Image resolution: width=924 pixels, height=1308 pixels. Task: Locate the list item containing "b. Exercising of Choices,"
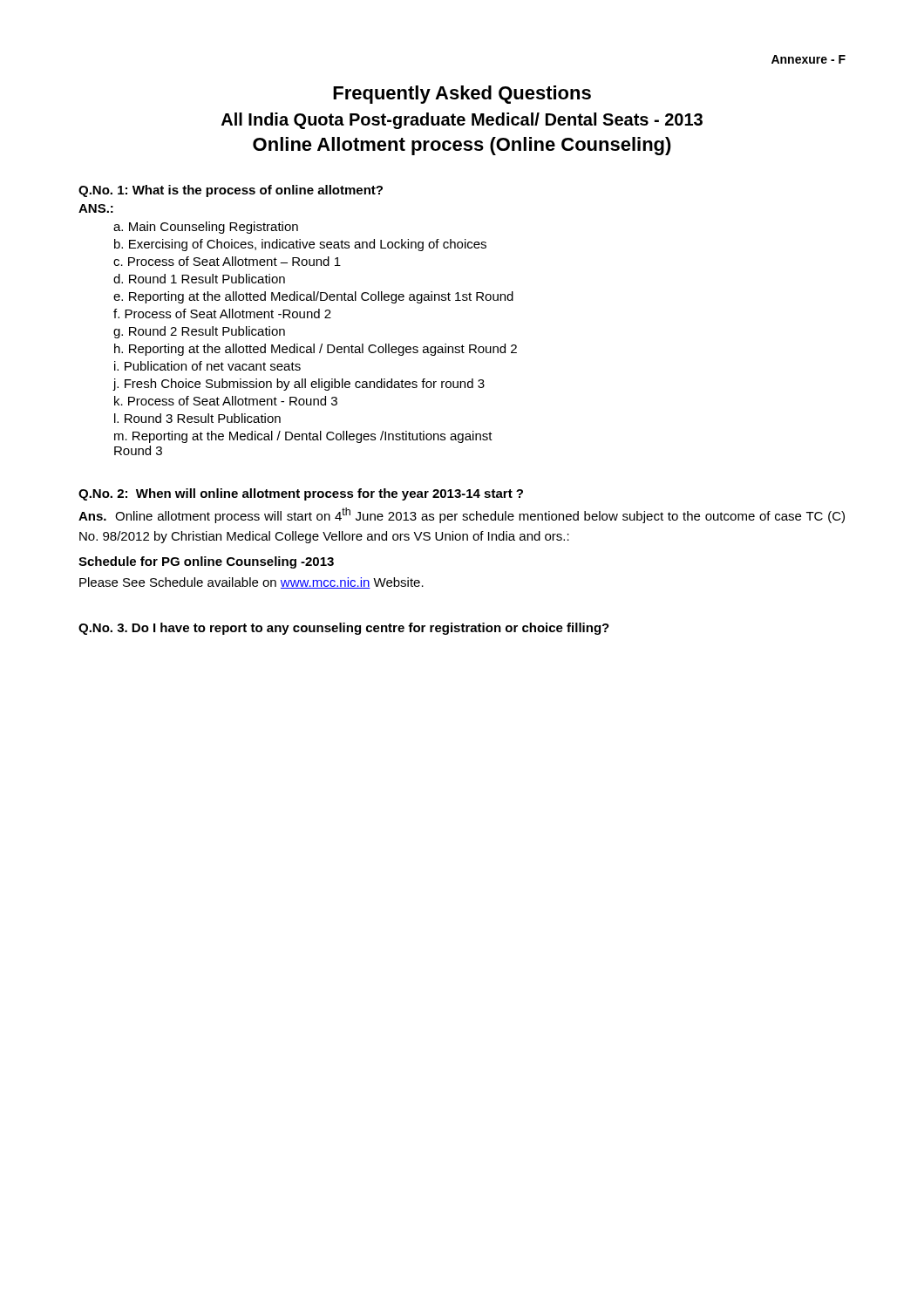point(300,244)
